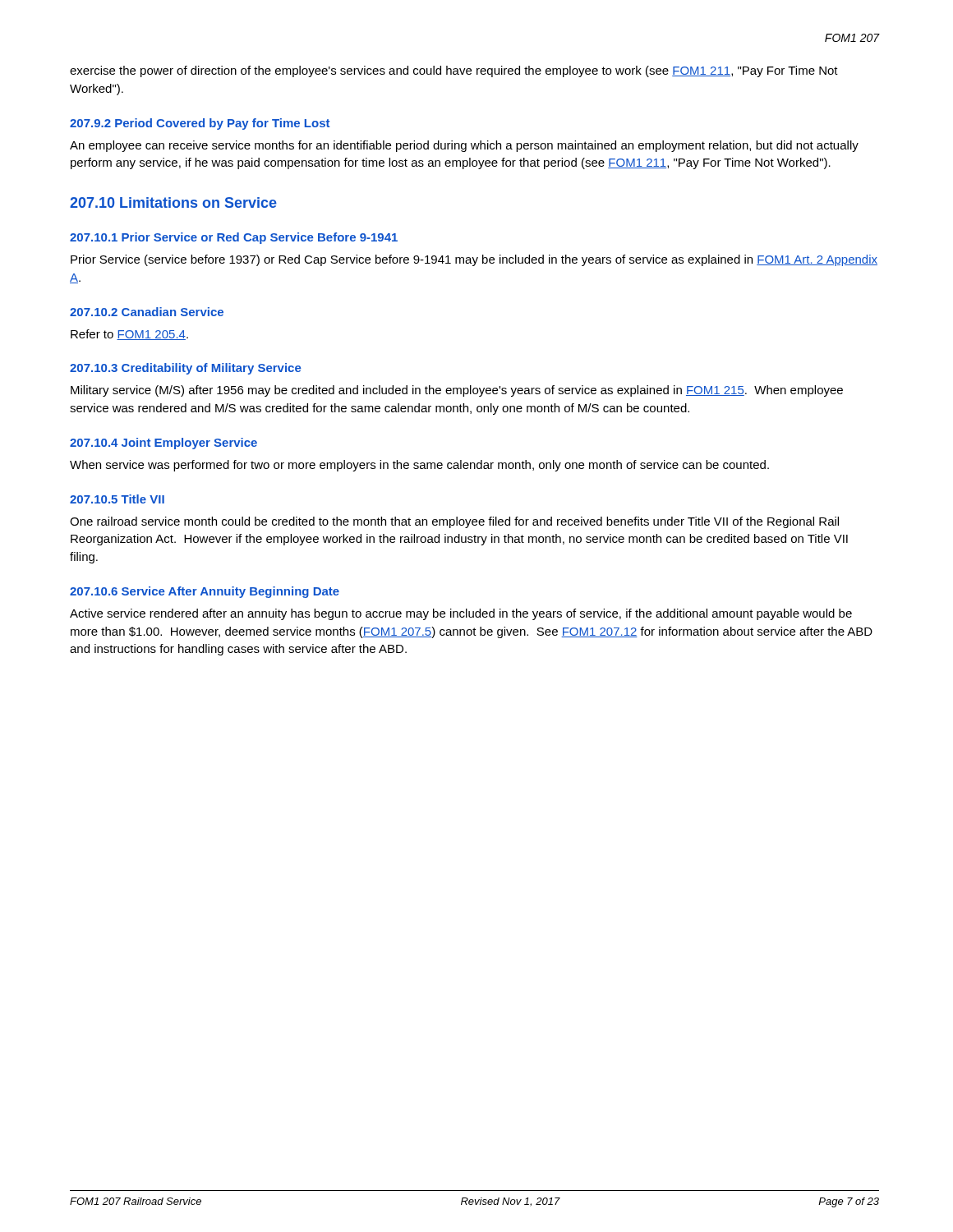953x1232 pixels.
Task: Select the section header with the text "207.10.1 Prior Service or Red Cap Service Before"
Action: [234, 237]
